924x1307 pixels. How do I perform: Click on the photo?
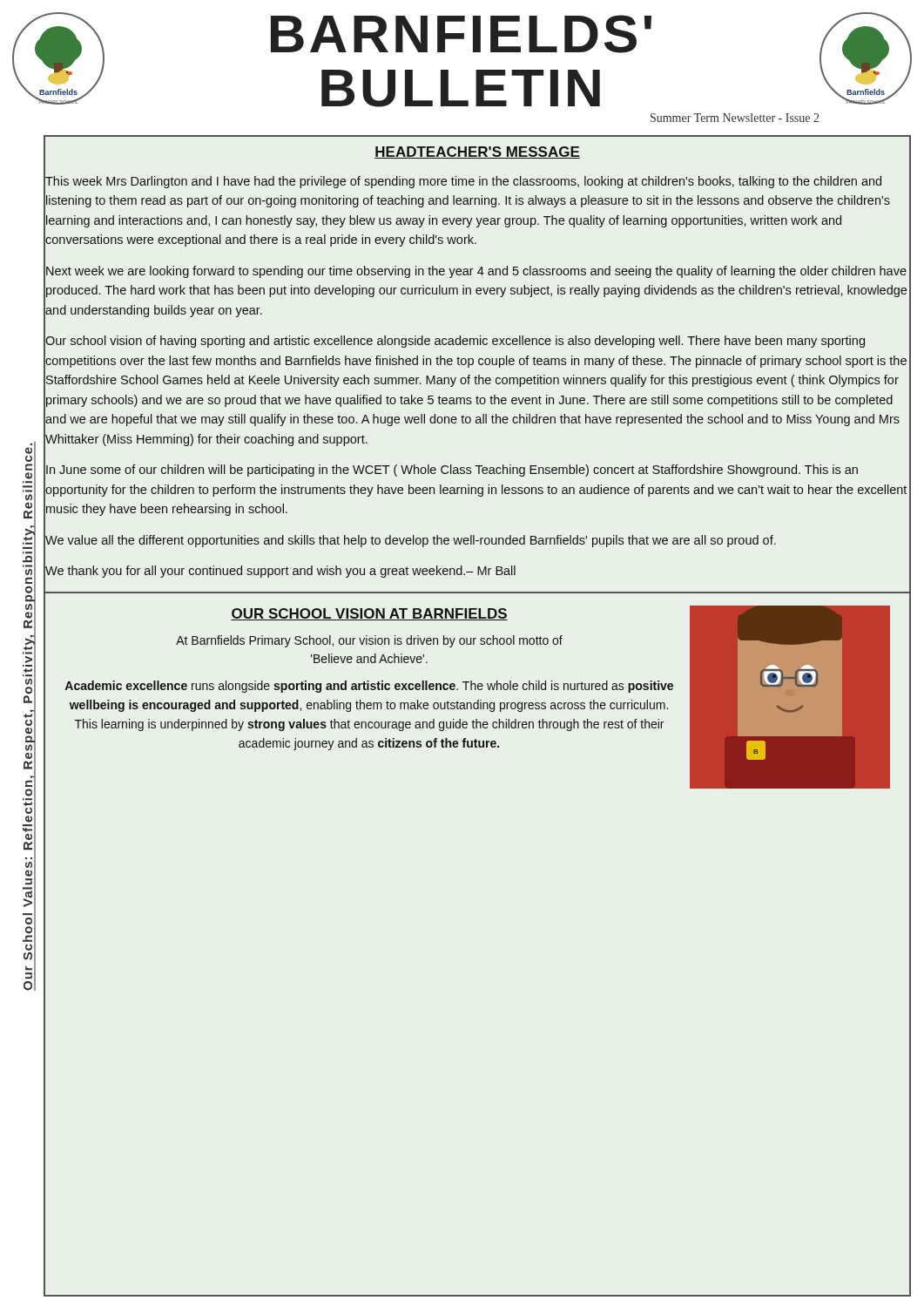click(790, 699)
